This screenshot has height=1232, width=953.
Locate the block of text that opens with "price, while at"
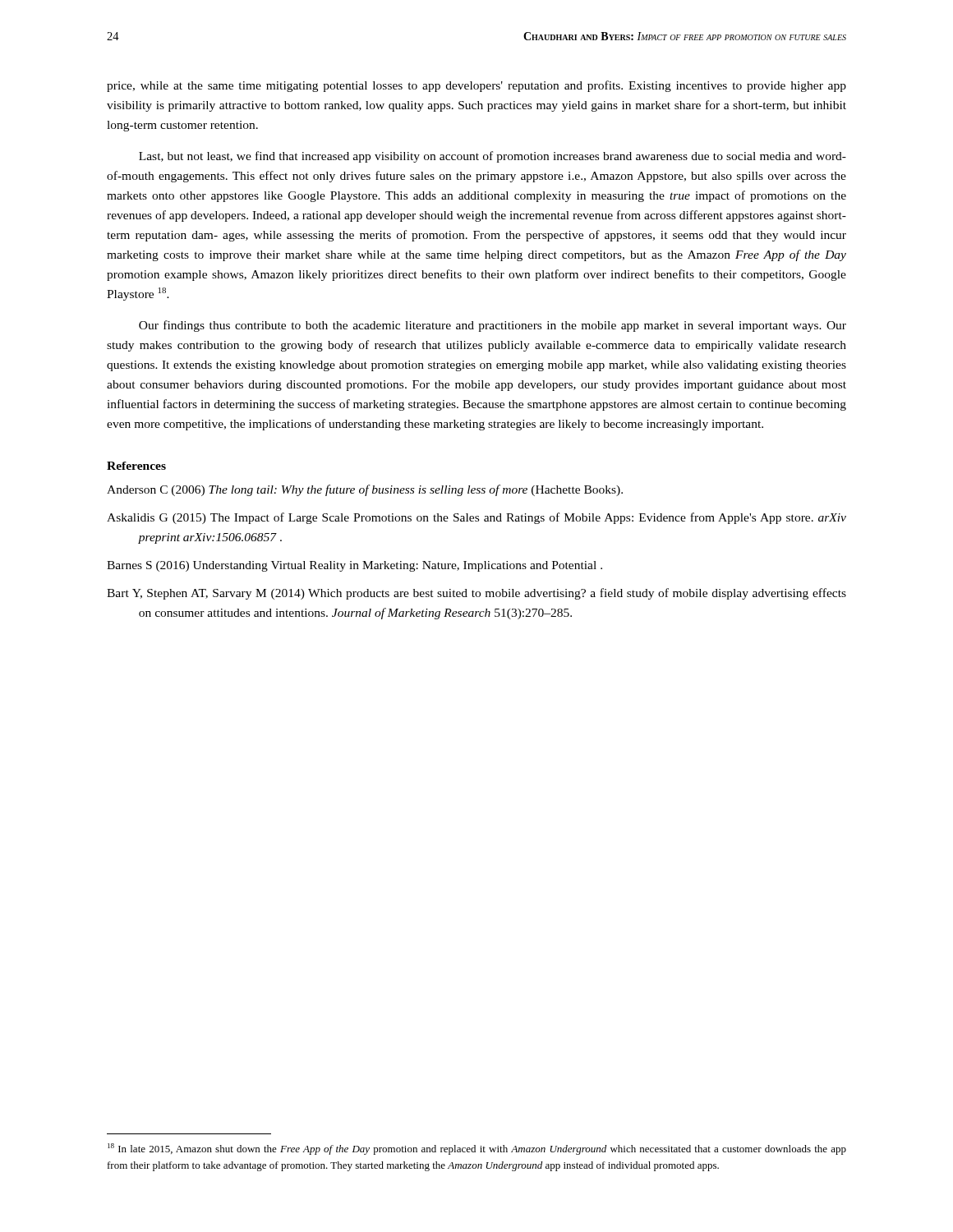point(476,105)
